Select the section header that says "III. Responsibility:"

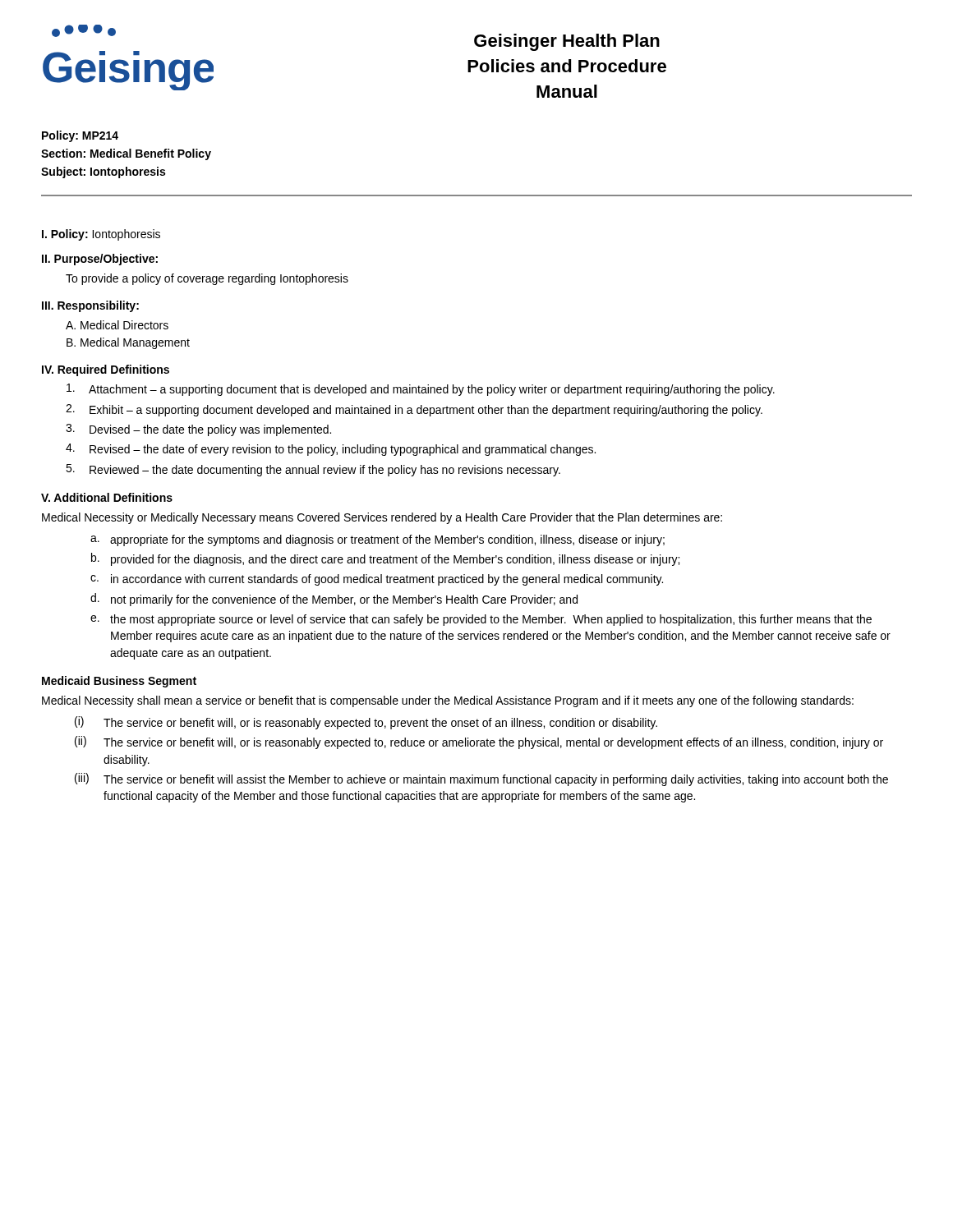90,306
